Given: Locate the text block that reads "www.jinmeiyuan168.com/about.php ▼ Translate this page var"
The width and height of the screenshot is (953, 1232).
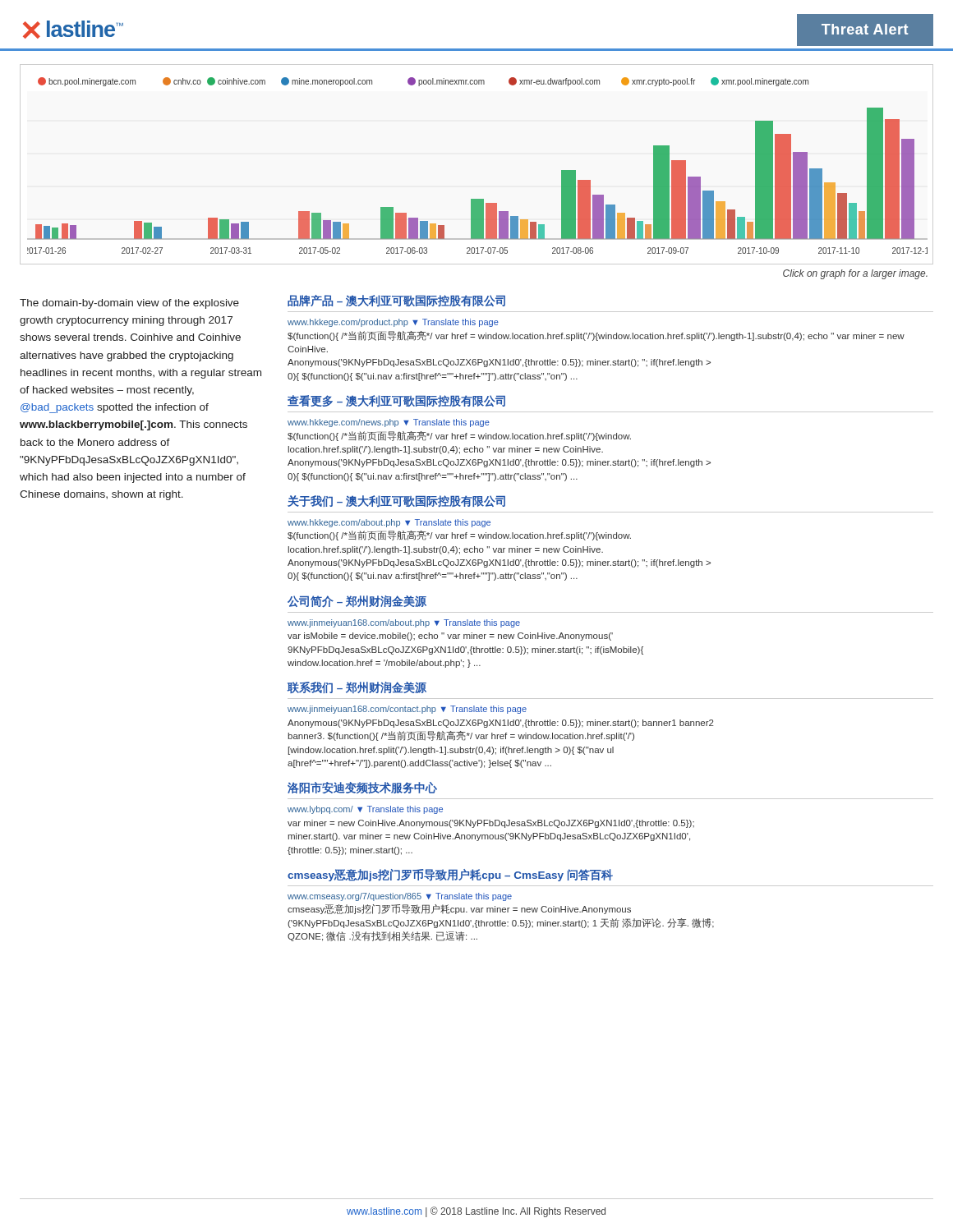Looking at the screenshot, I should coord(465,643).
